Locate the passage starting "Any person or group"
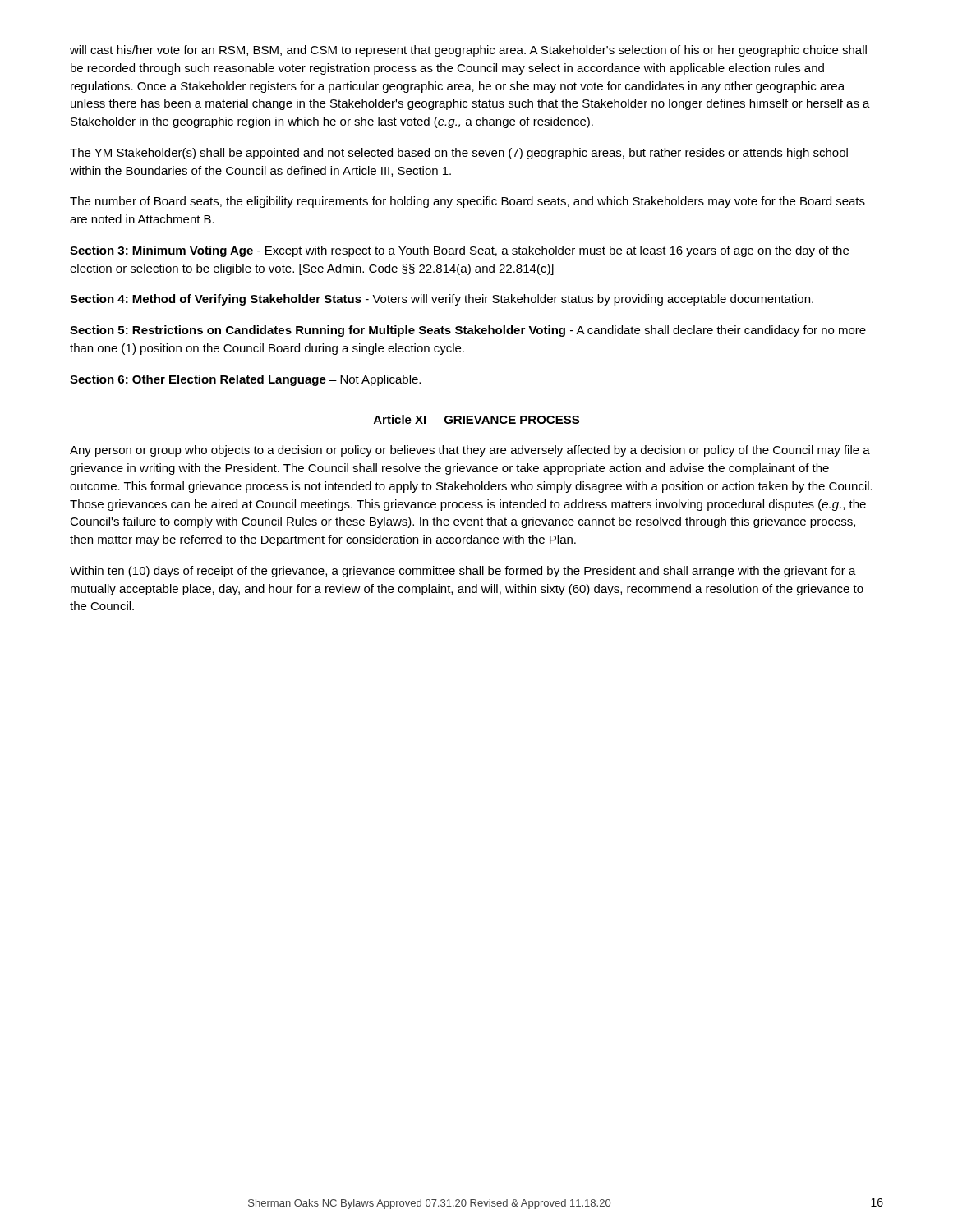 (471, 495)
